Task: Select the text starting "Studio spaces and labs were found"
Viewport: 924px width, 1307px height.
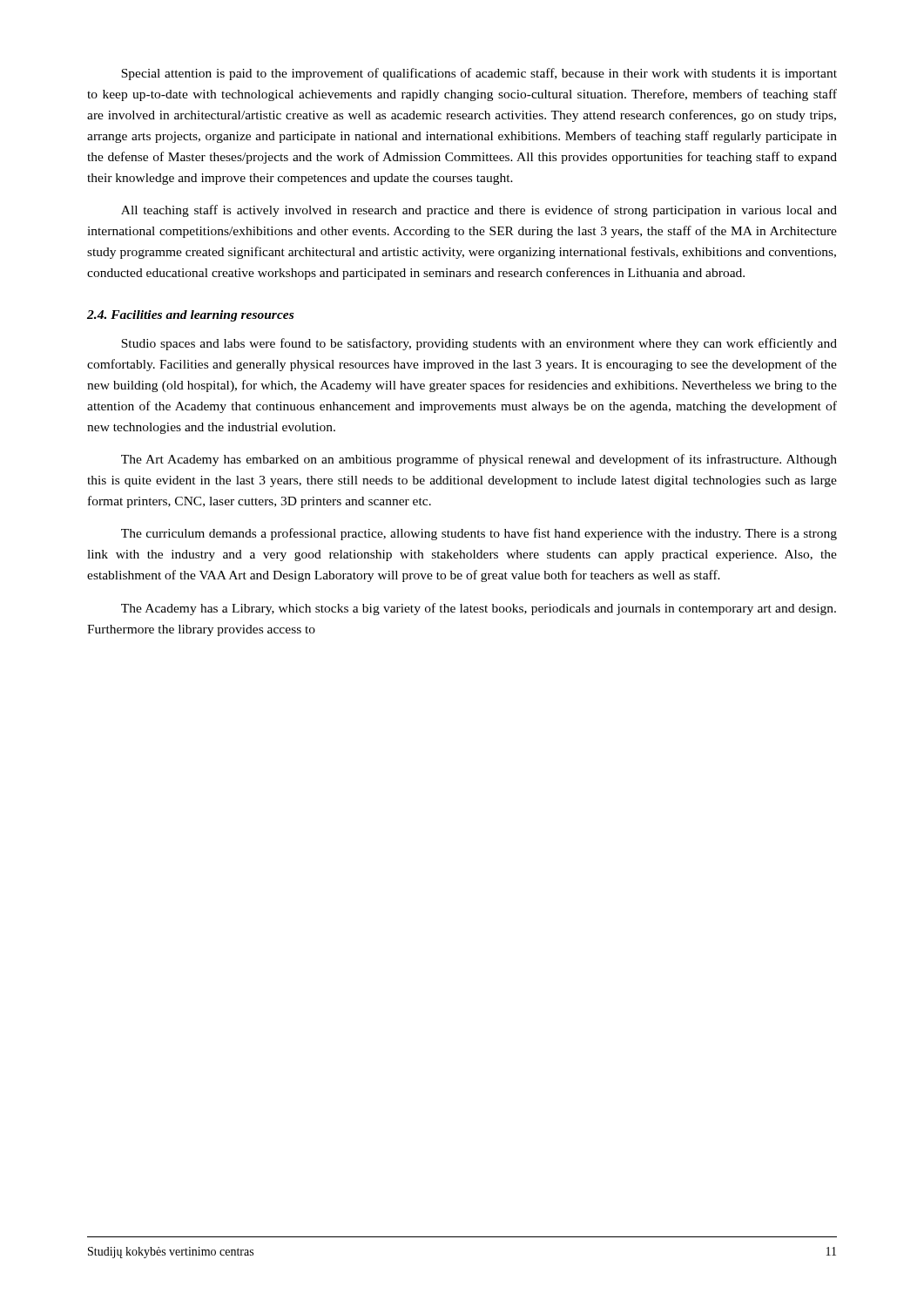Action: 462,486
